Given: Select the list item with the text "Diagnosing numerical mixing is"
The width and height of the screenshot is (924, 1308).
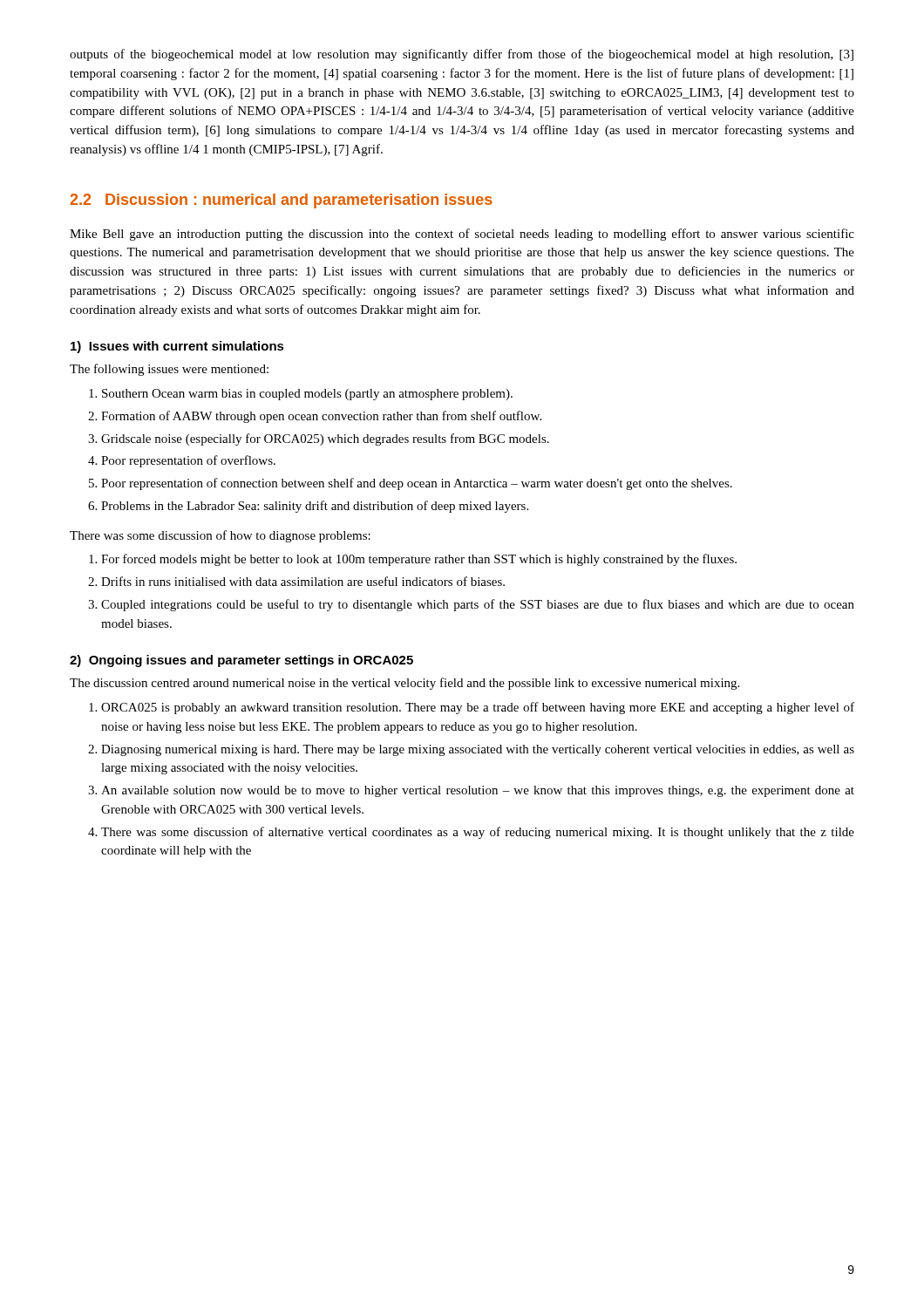Looking at the screenshot, I should 478,759.
